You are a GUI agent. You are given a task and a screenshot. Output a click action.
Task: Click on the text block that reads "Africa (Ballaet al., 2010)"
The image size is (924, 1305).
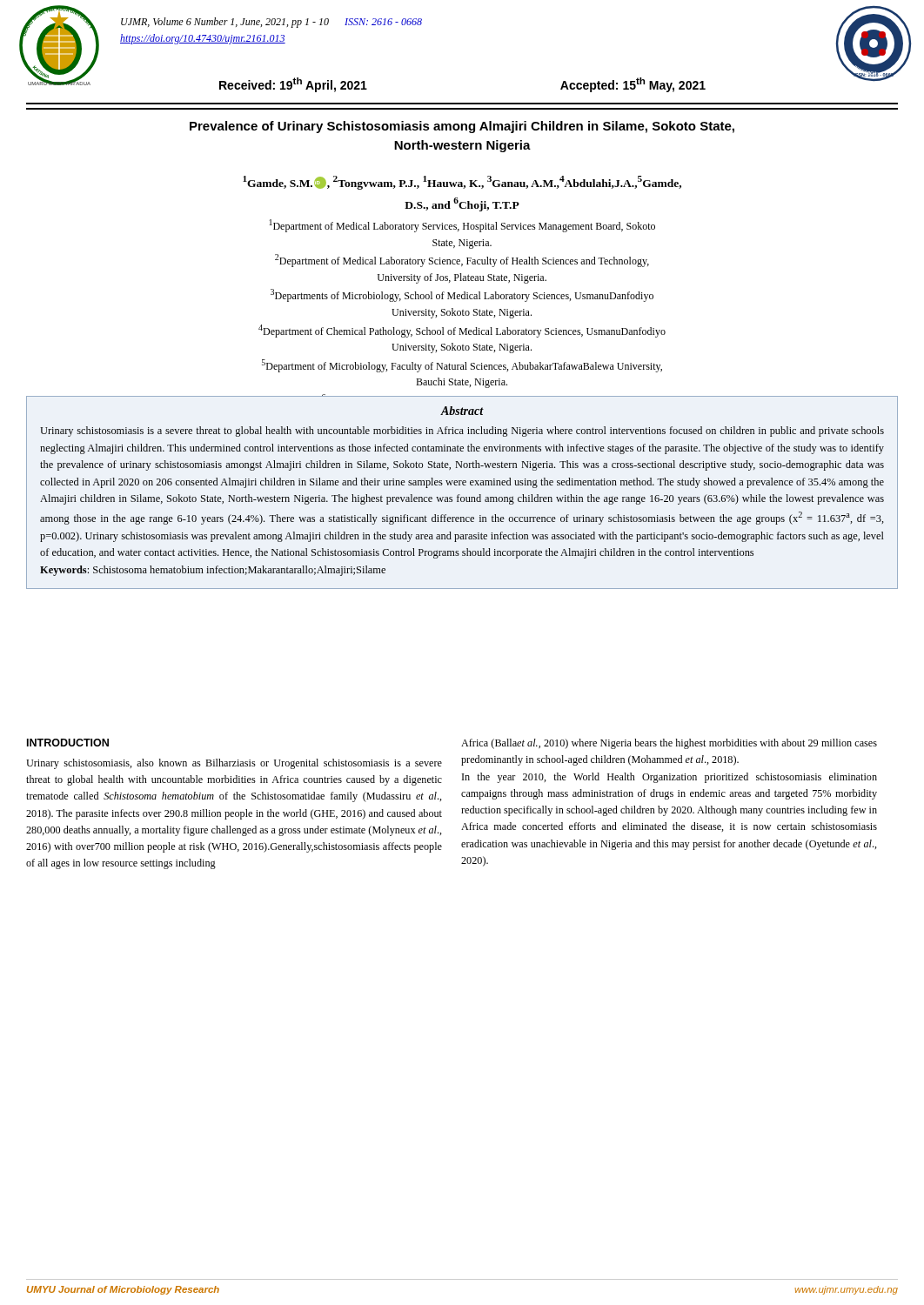point(669,802)
